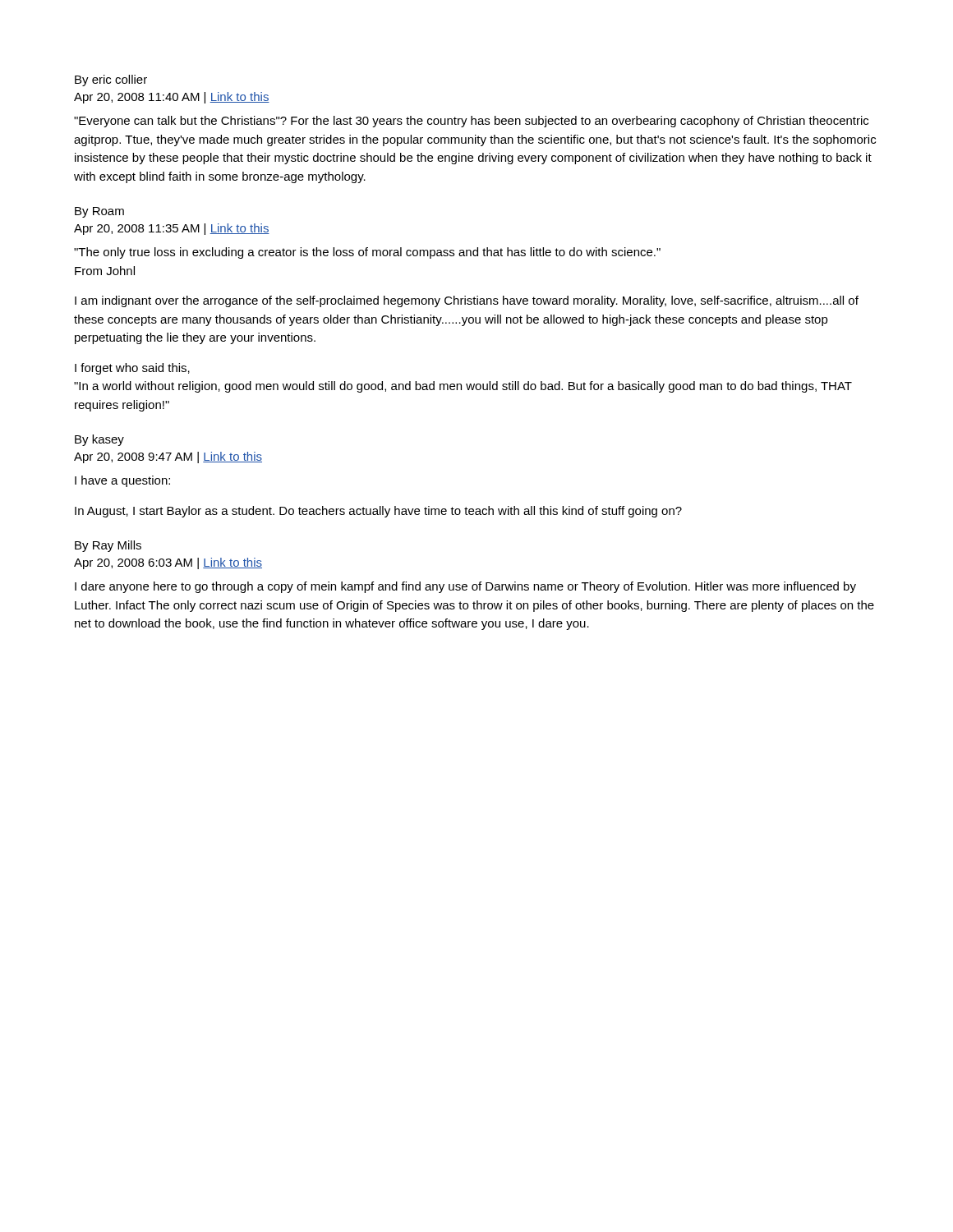The image size is (953, 1232).
Task: Find the text block that reads ""Everyone can talk but the Christians"? For the"
Action: pos(475,148)
